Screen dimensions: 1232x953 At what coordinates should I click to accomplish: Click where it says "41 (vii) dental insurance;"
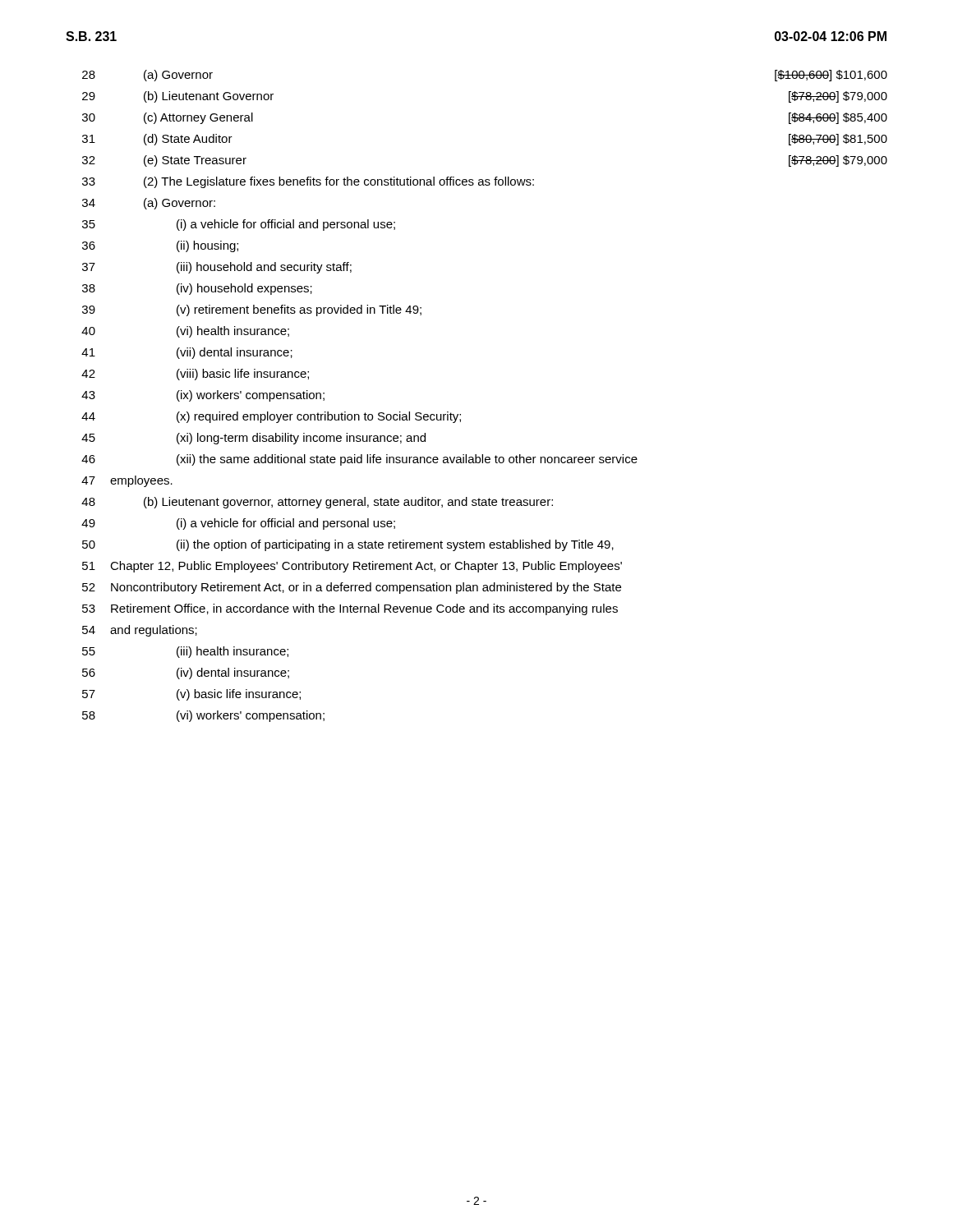tap(187, 353)
